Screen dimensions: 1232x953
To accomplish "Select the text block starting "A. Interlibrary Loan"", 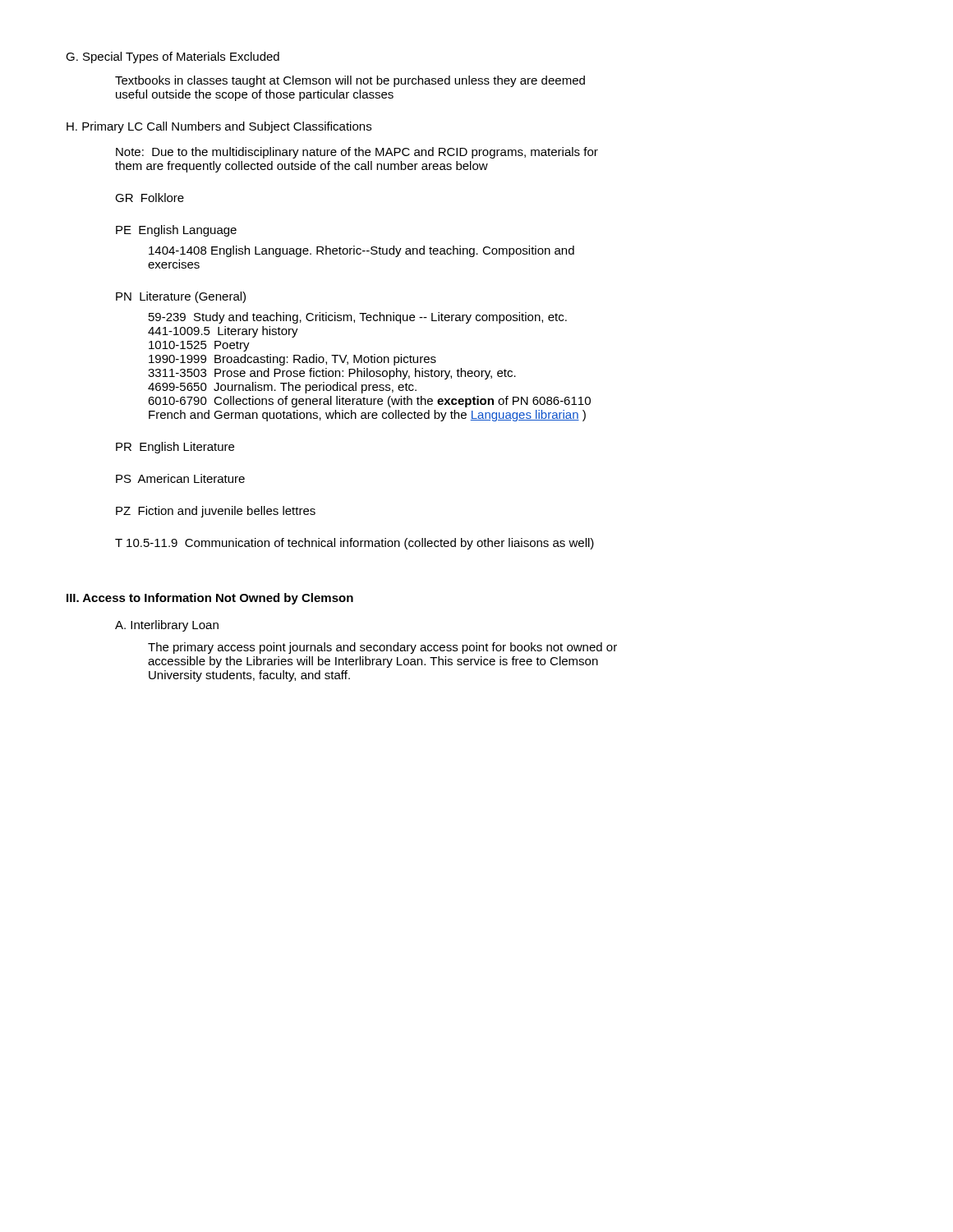I will [x=167, y=625].
